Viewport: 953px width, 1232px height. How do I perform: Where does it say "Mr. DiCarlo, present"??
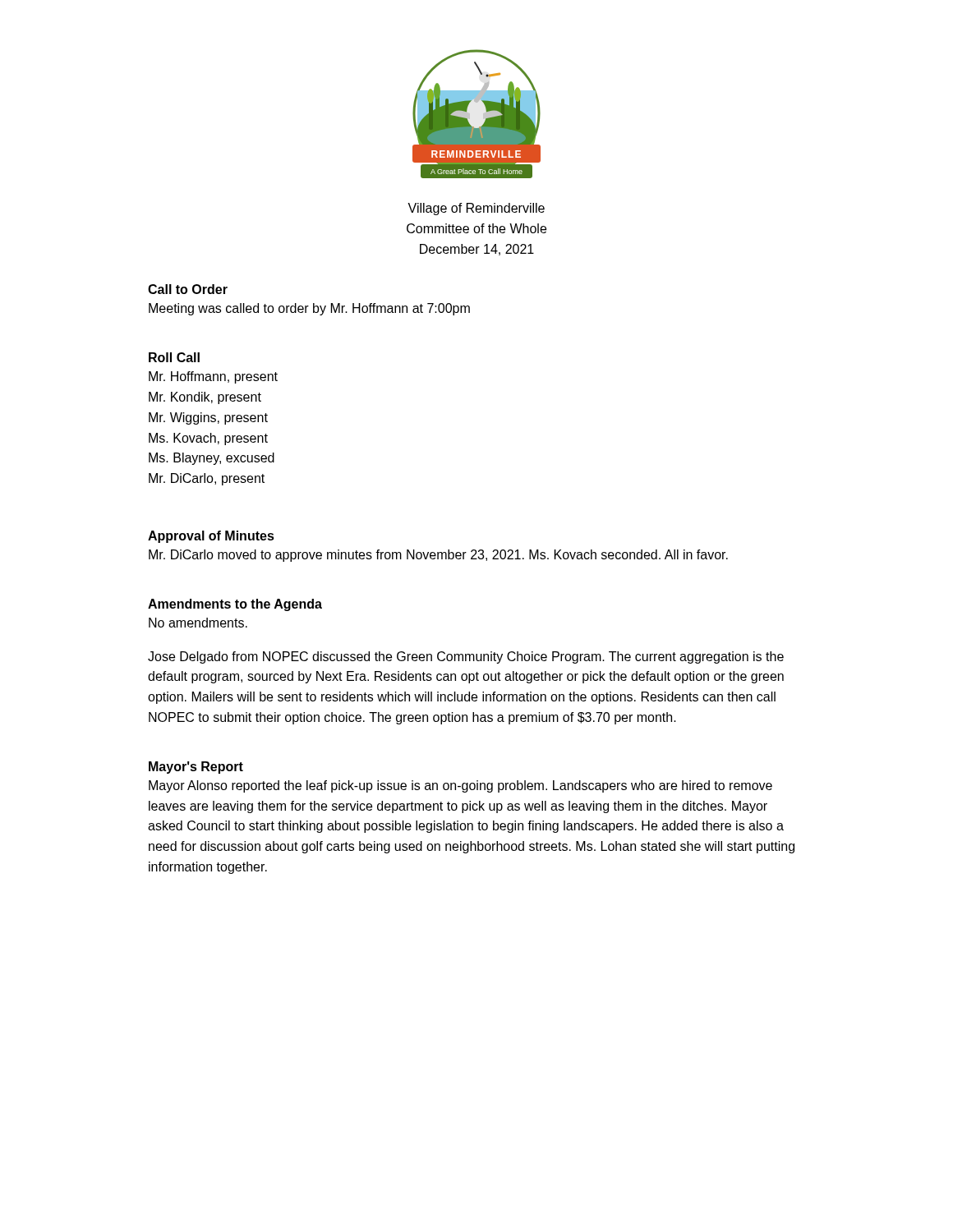pyautogui.click(x=206, y=479)
